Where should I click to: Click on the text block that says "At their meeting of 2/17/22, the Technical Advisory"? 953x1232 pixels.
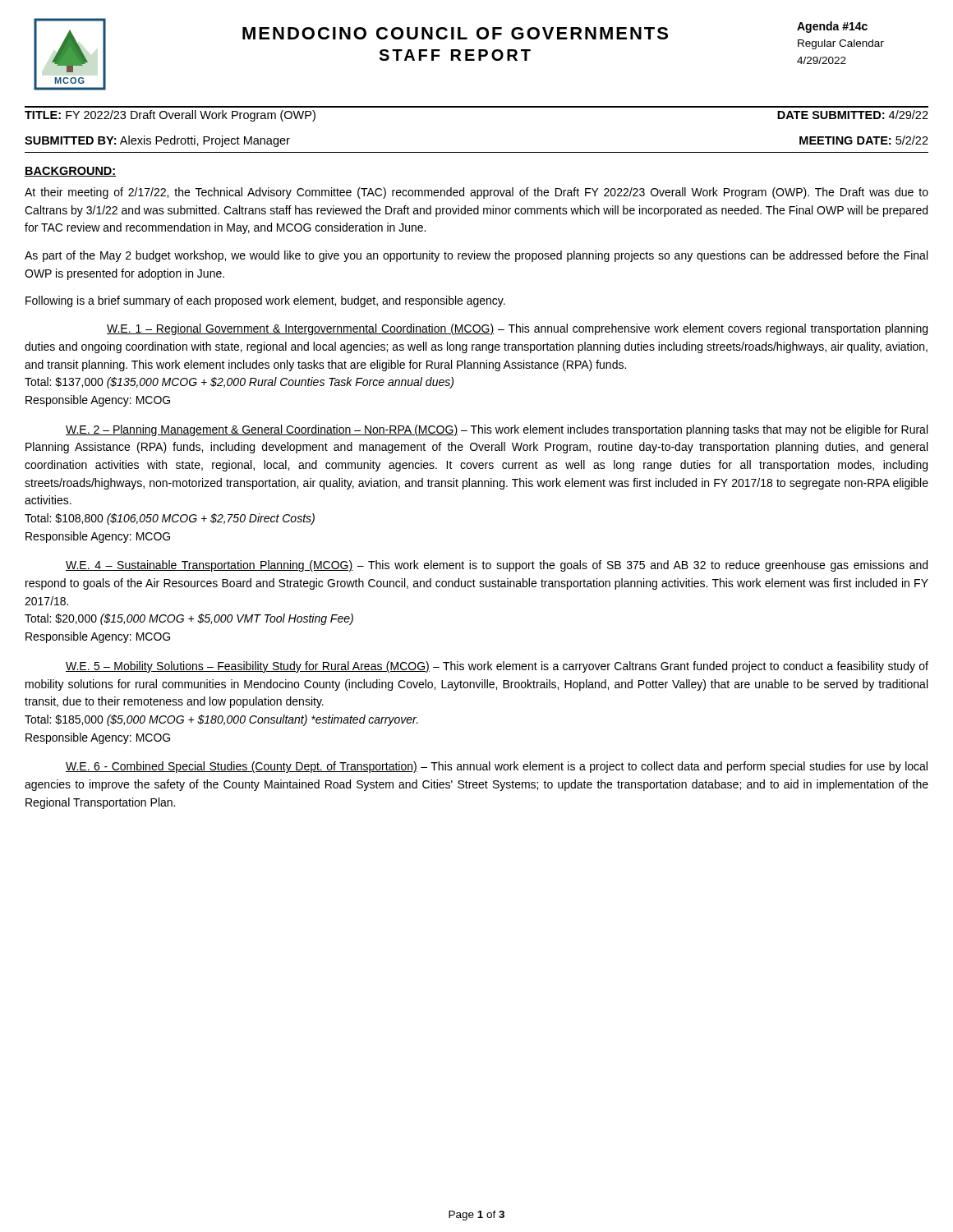click(x=476, y=210)
